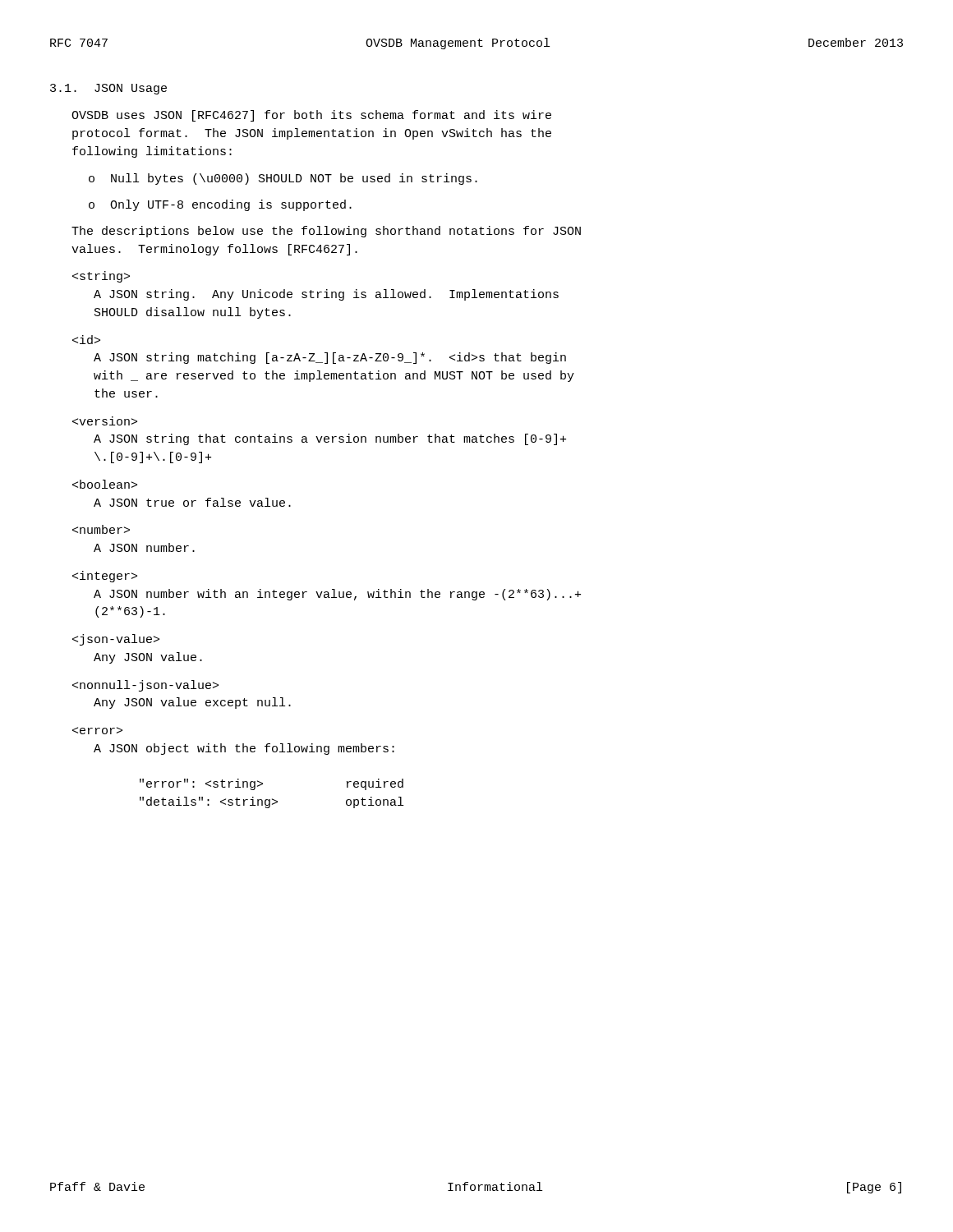953x1232 pixels.
Task: Locate the block of text that opens with "A JSON string matching [a-zA-Z_][a-zA-Z0-9_]*. s"
Action: 476,368
